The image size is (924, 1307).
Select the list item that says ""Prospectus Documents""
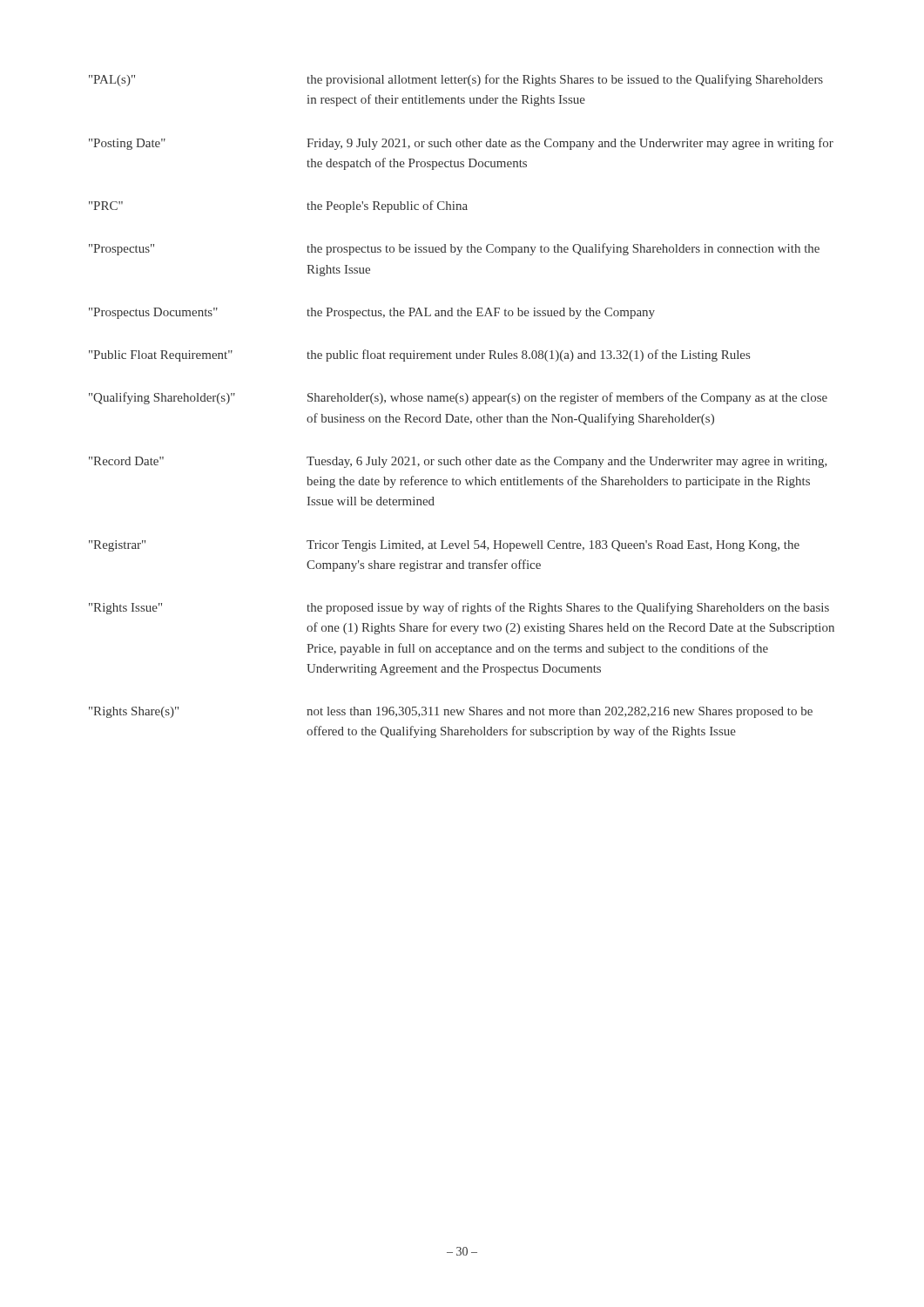[x=153, y=312]
